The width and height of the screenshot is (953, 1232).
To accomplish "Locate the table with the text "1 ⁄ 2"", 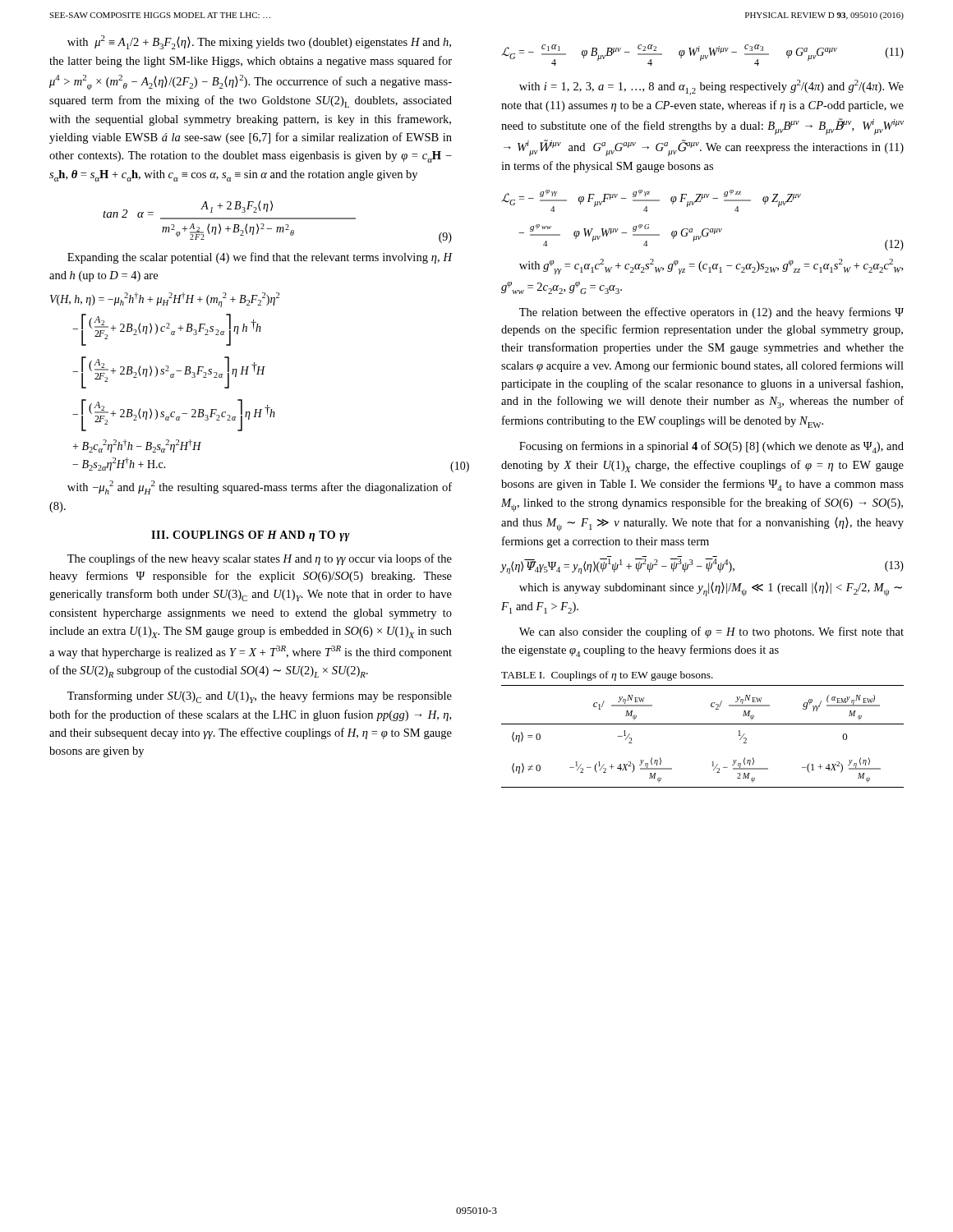I will pyautogui.click(x=702, y=737).
